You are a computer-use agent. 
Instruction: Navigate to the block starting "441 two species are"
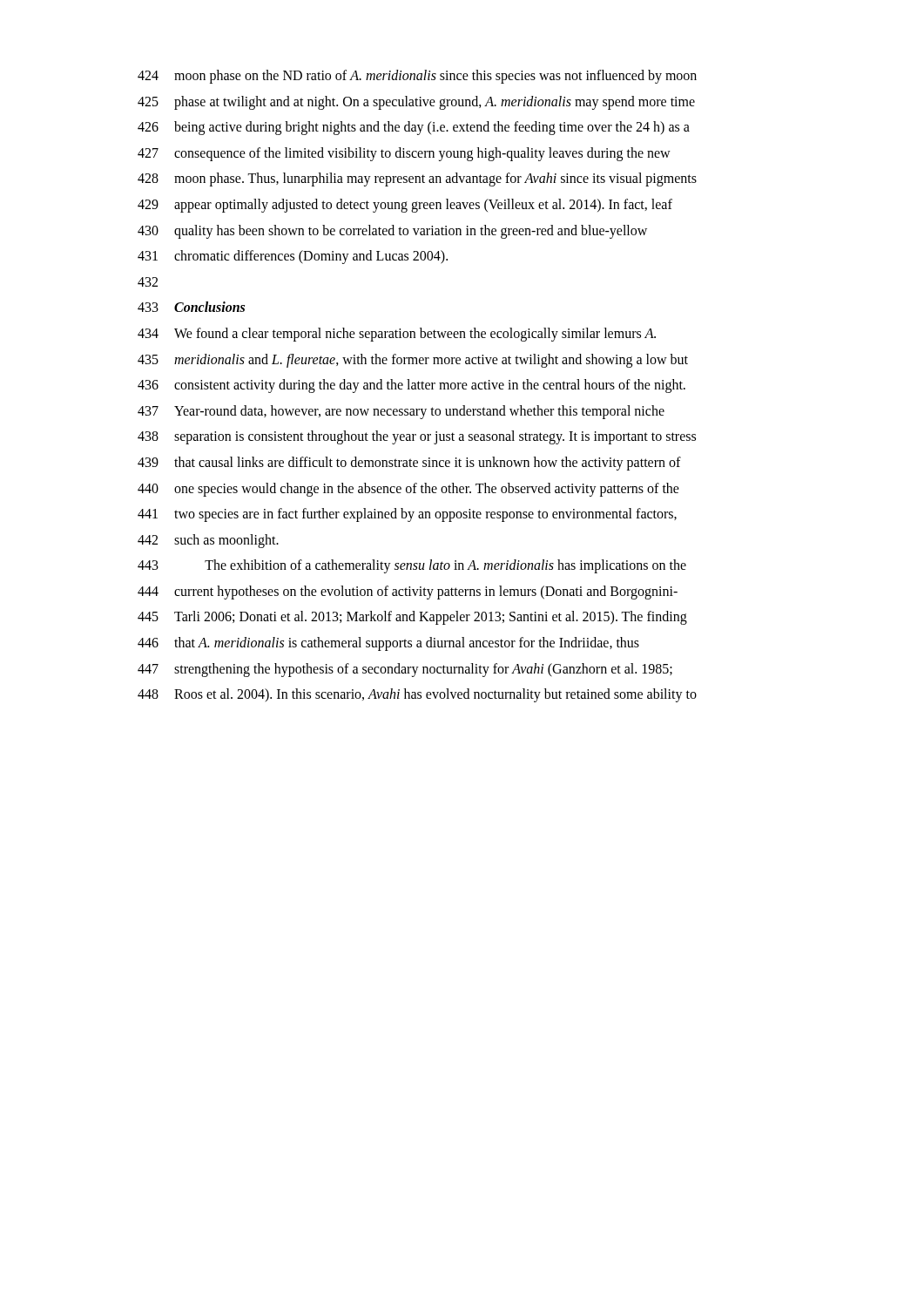[462, 514]
